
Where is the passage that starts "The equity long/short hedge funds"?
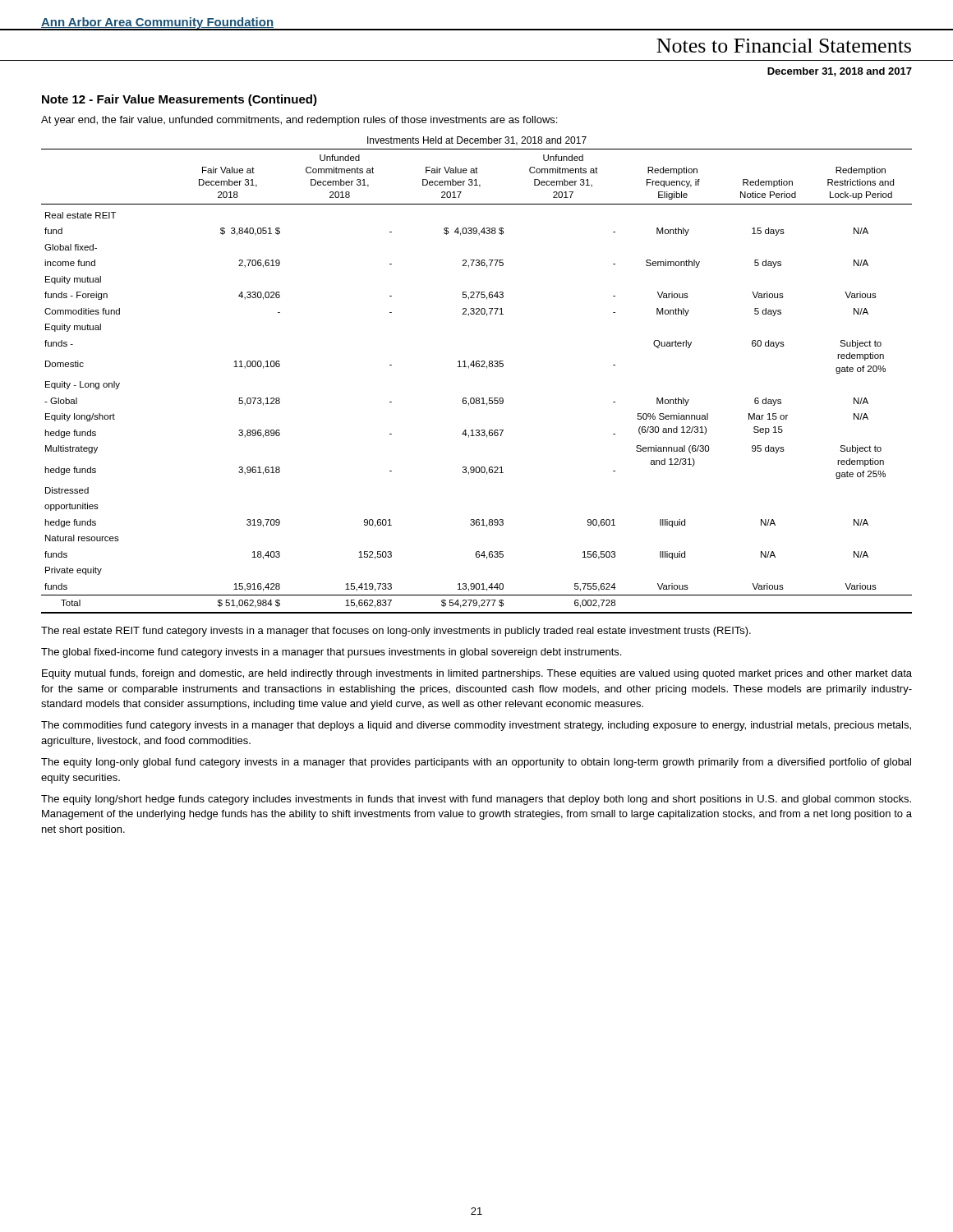476,814
